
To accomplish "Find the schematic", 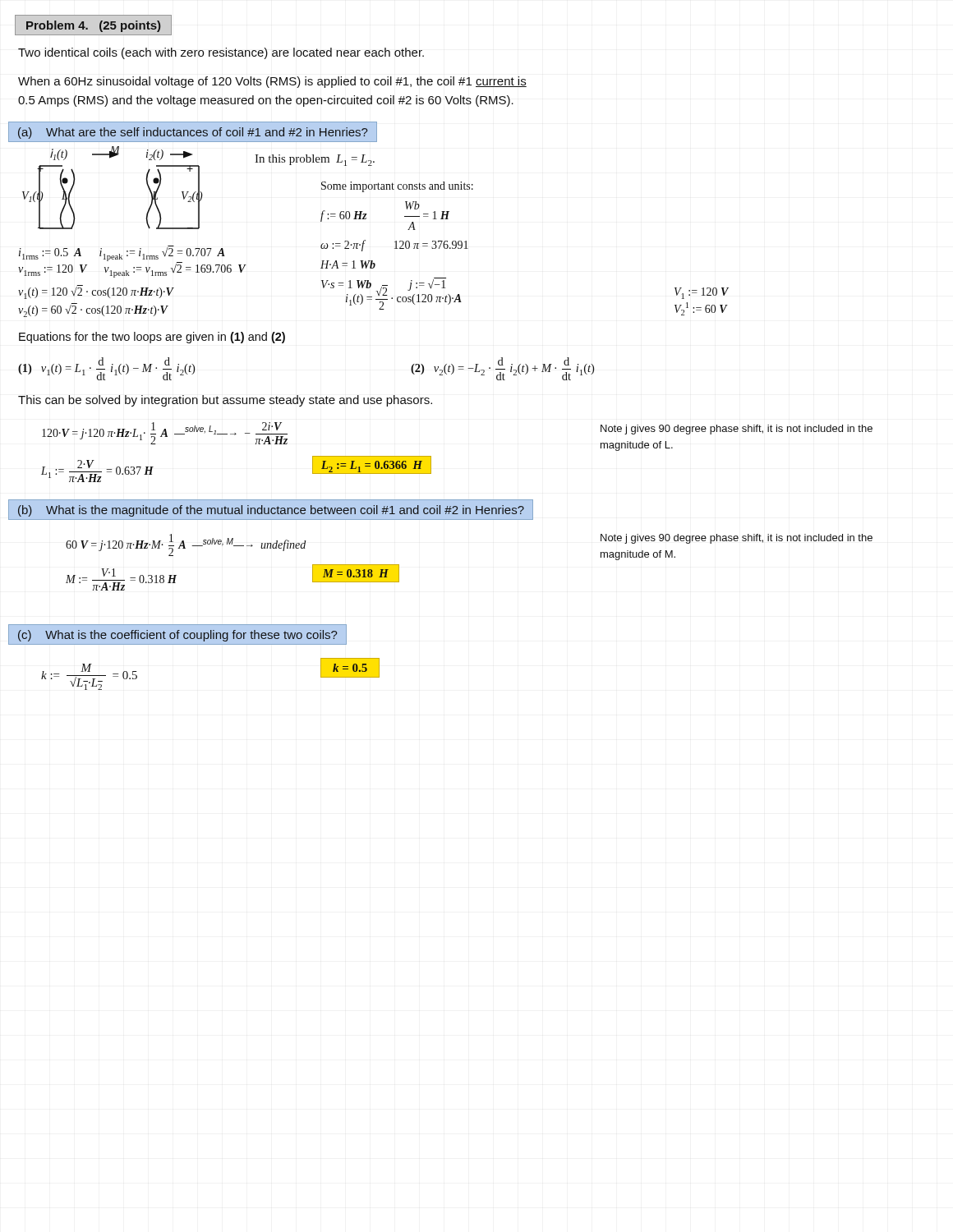I will [129, 196].
